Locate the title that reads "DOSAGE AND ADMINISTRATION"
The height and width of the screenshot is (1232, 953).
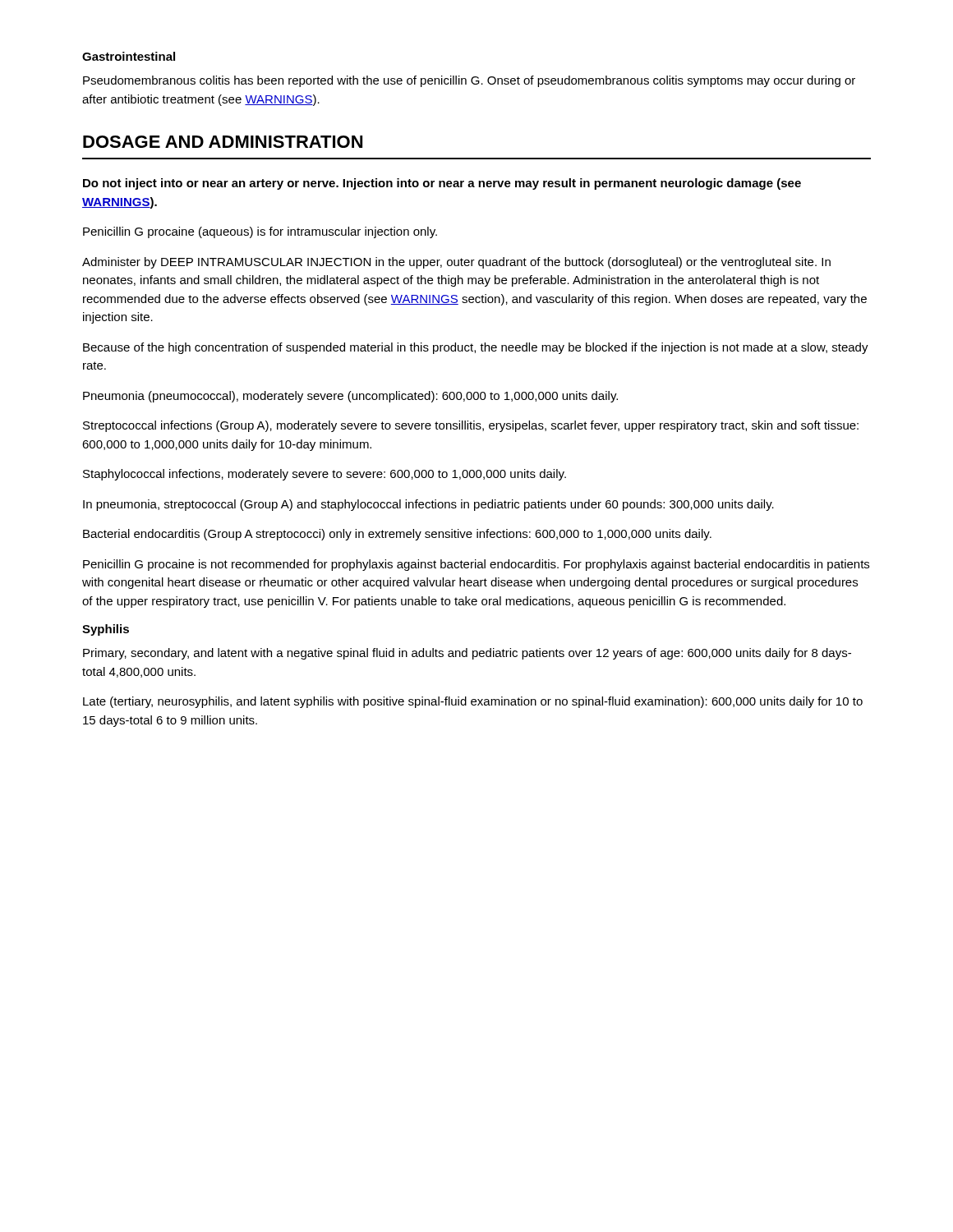[x=223, y=142]
